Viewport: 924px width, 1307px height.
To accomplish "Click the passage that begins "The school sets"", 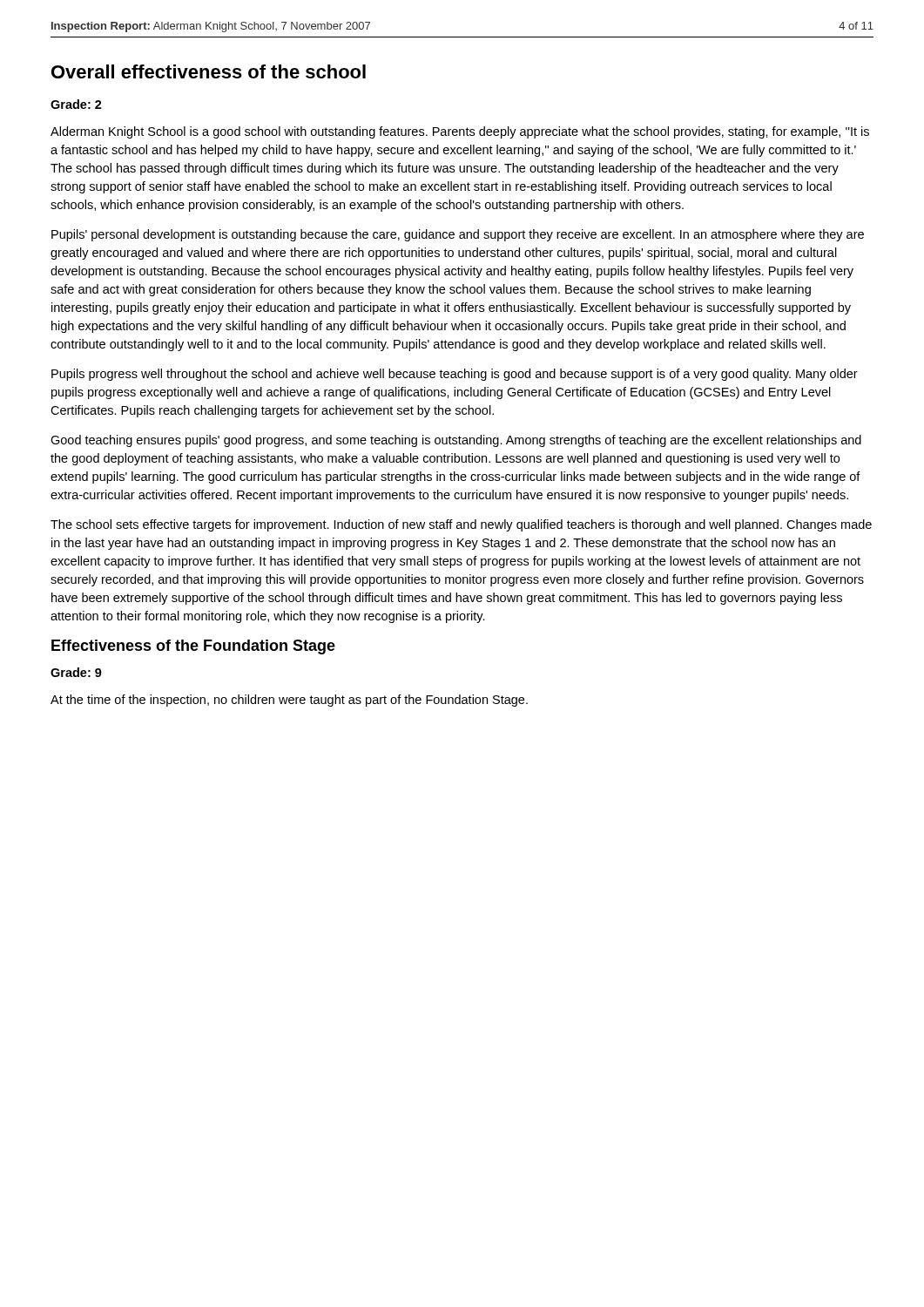I will click(462, 571).
